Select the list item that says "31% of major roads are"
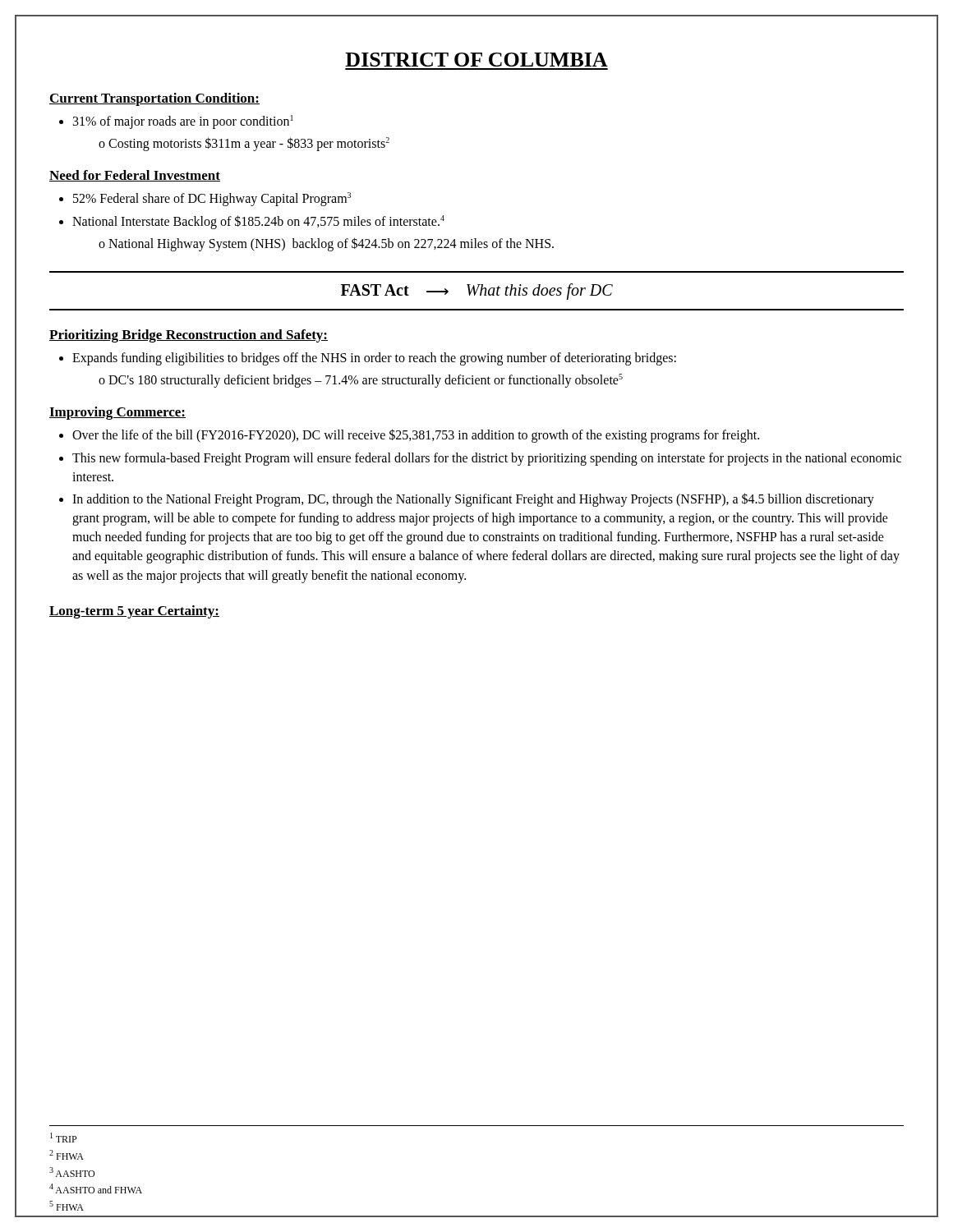The height and width of the screenshot is (1232, 953). coord(176,122)
